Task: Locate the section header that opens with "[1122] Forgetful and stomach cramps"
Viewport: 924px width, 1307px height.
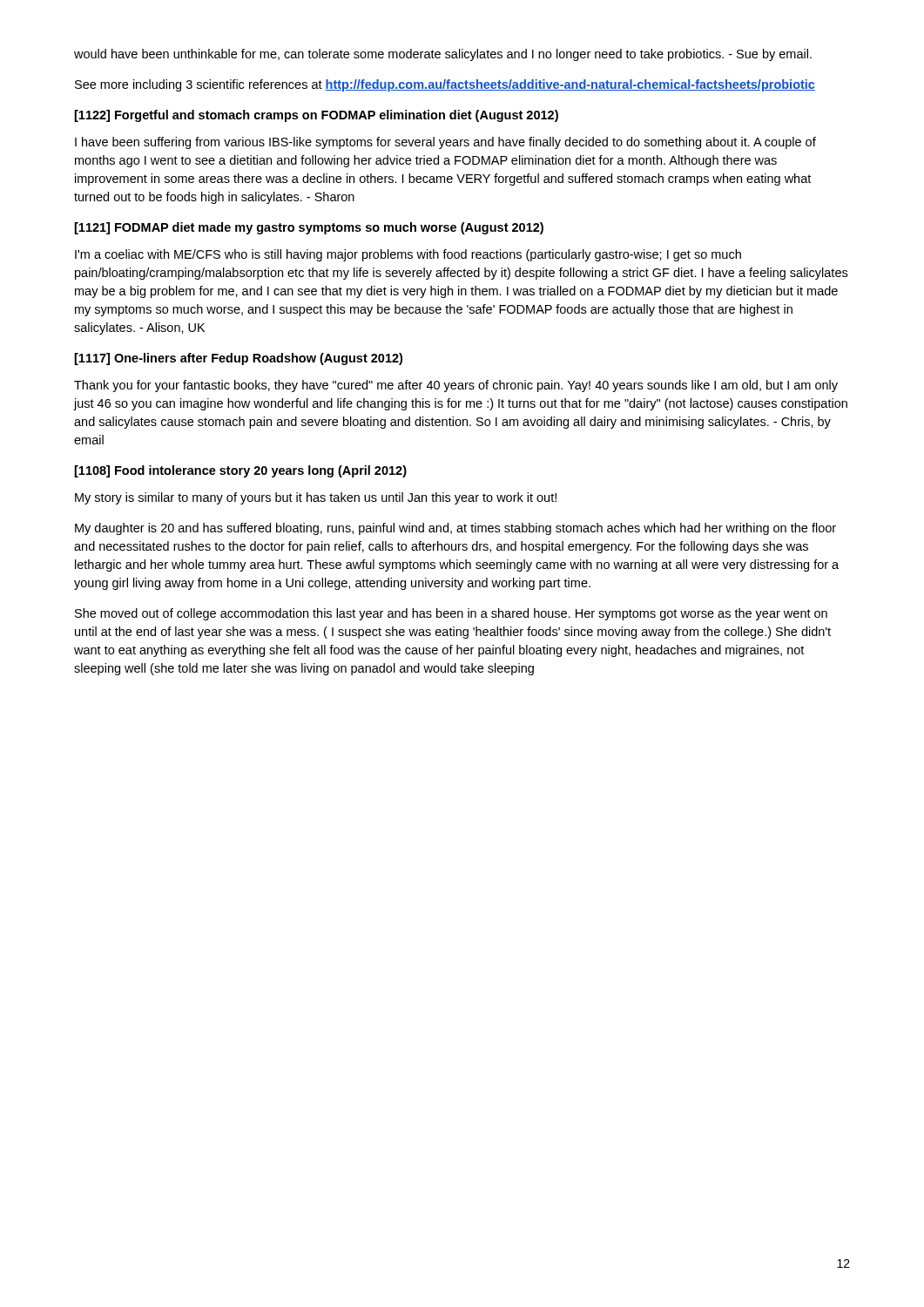Action: [462, 116]
